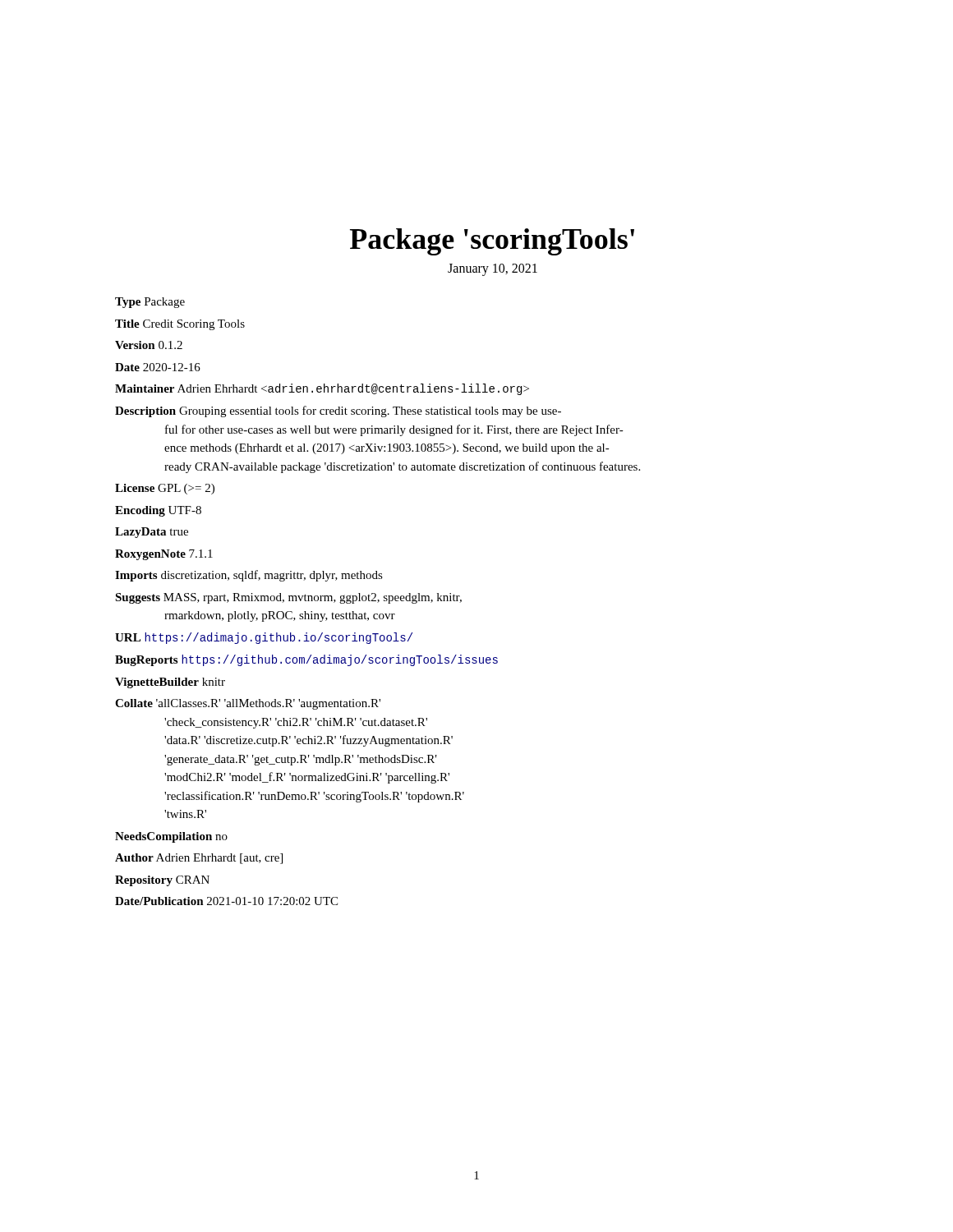This screenshot has height=1232, width=953.
Task: Click on the text starting "Maintainer Adrien Ehrhardt"
Action: coord(322,389)
